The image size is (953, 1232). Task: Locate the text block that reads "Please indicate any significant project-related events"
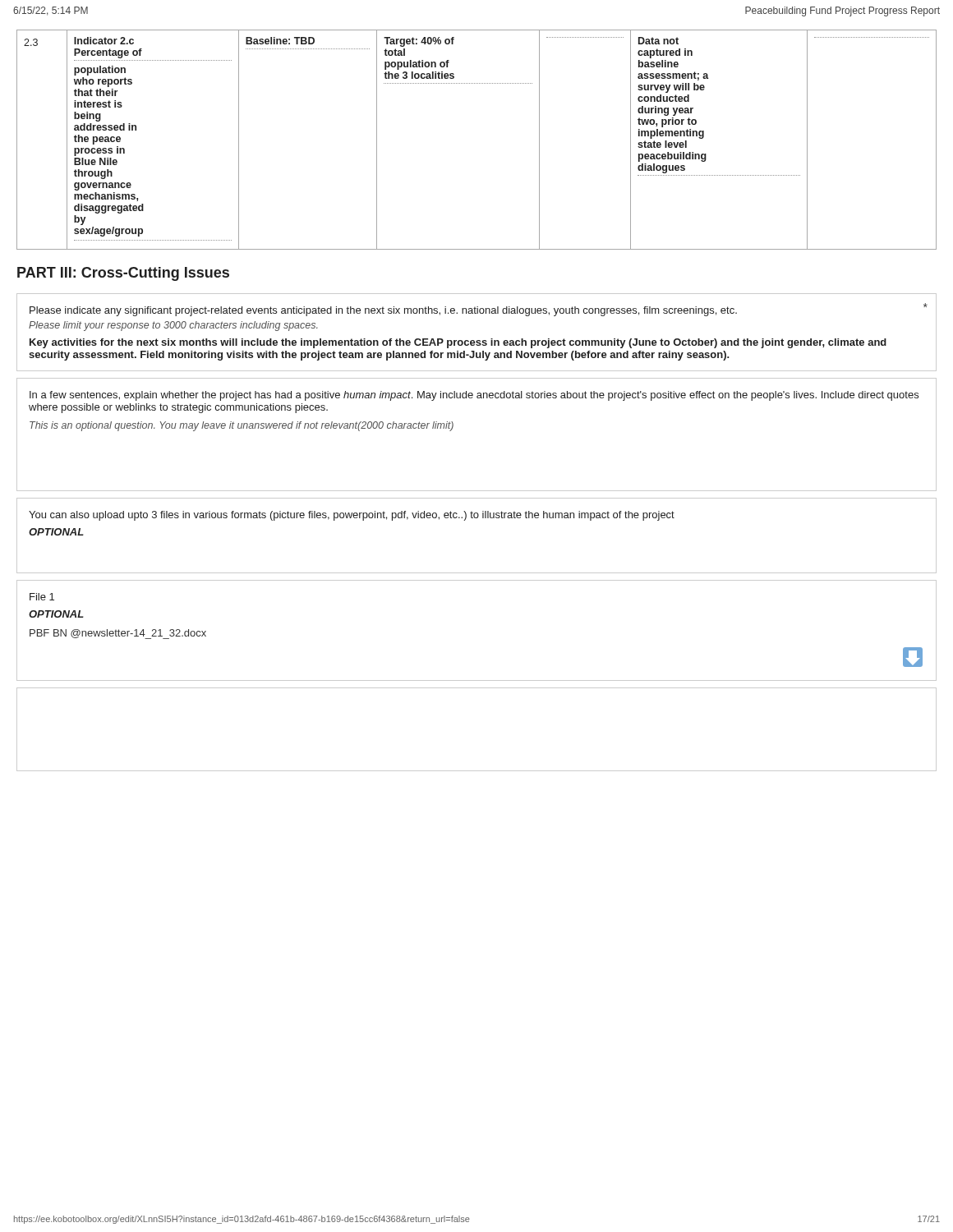478,331
